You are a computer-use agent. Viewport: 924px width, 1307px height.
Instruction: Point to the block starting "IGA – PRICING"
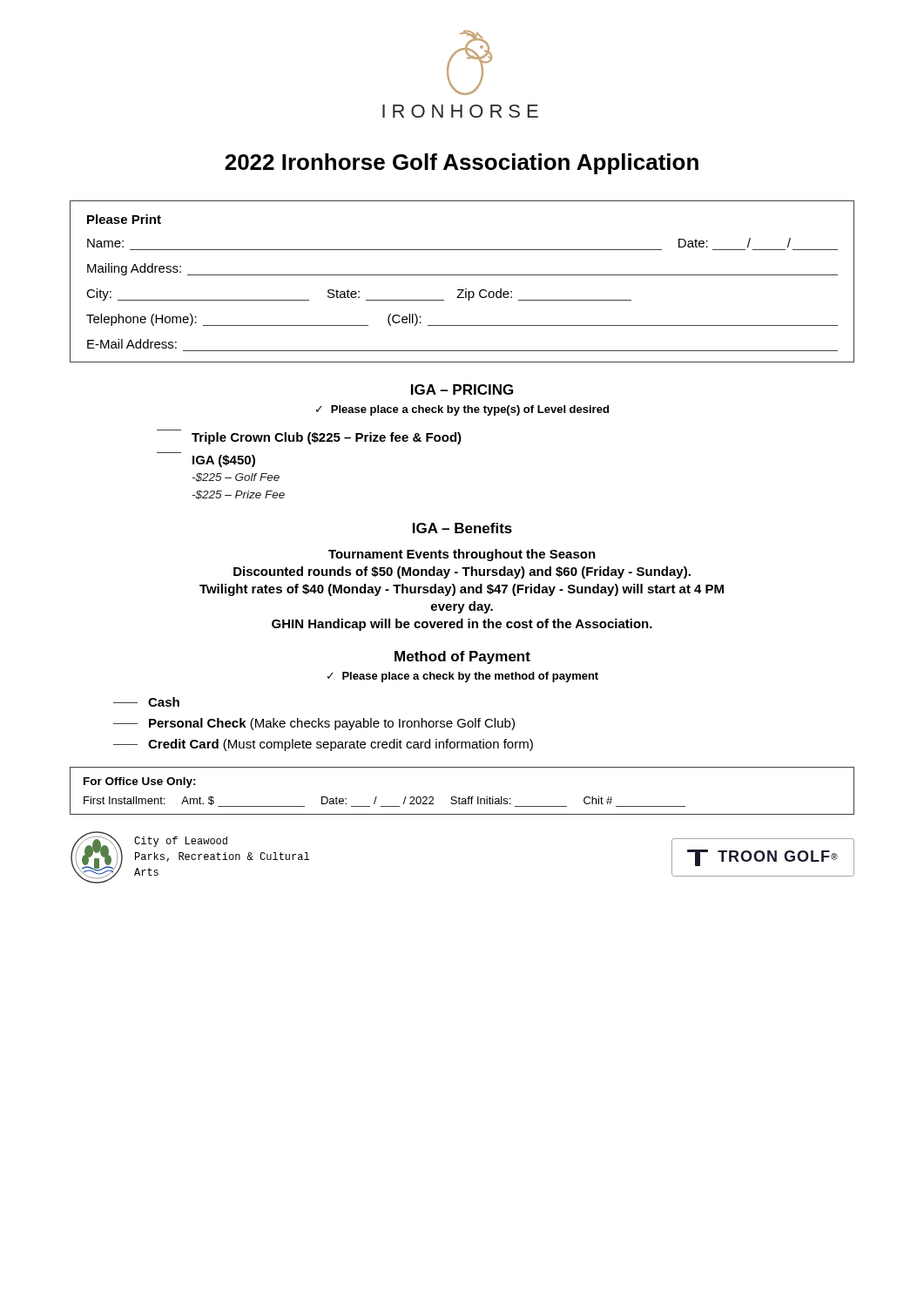pos(462,390)
